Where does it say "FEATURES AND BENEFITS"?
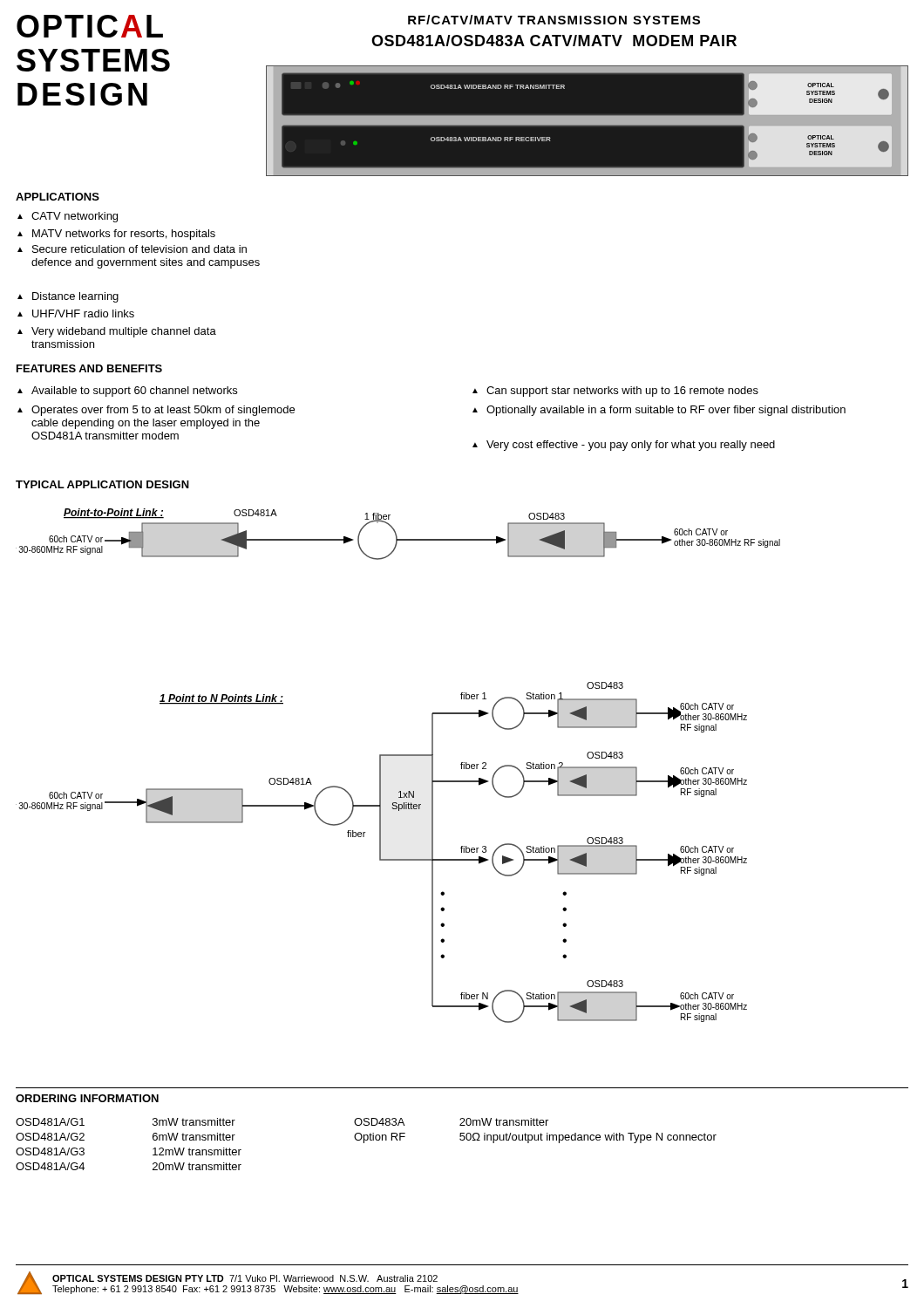This screenshot has height=1308, width=924. click(89, 368)
